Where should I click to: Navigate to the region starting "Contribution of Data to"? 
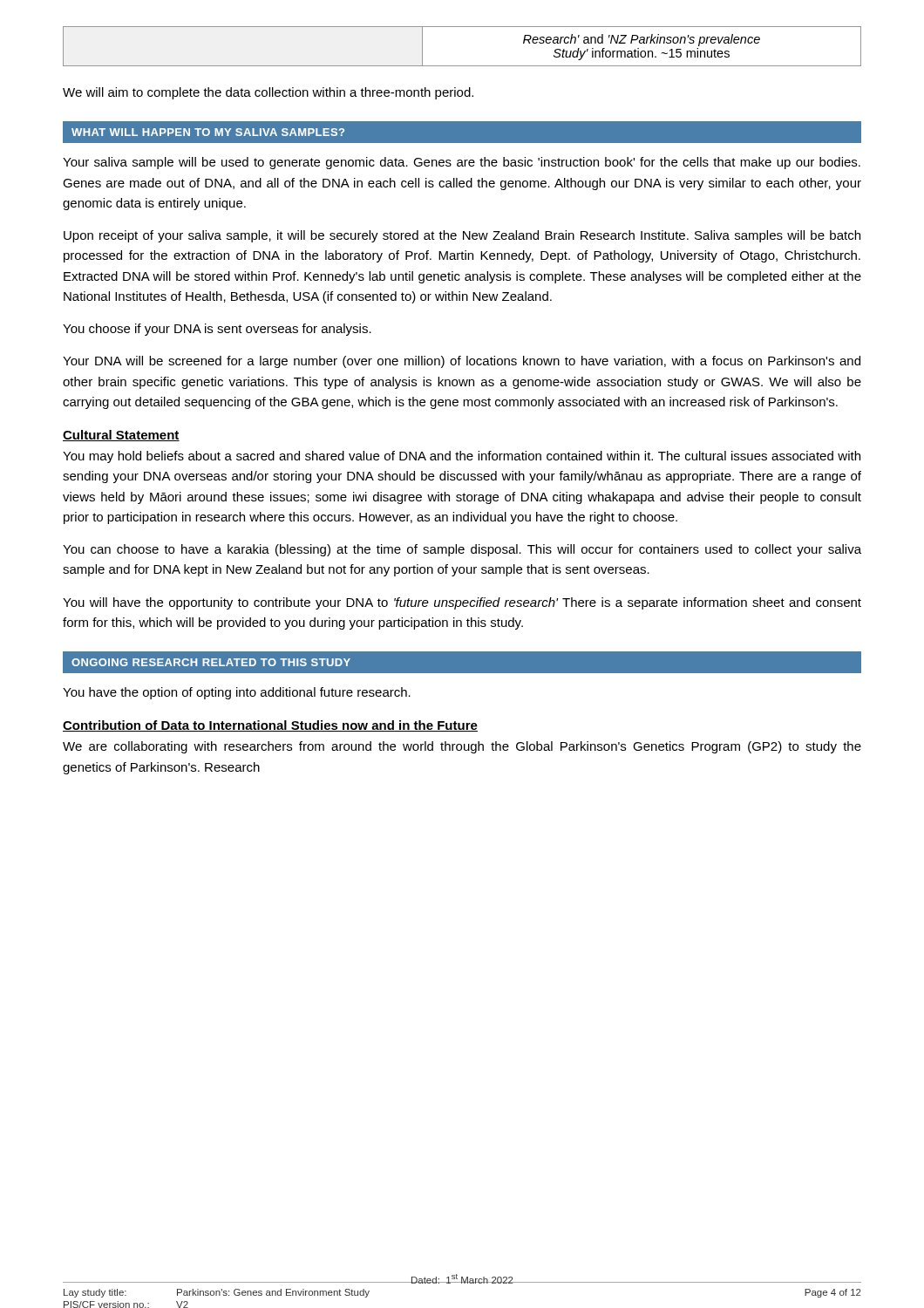270,725
